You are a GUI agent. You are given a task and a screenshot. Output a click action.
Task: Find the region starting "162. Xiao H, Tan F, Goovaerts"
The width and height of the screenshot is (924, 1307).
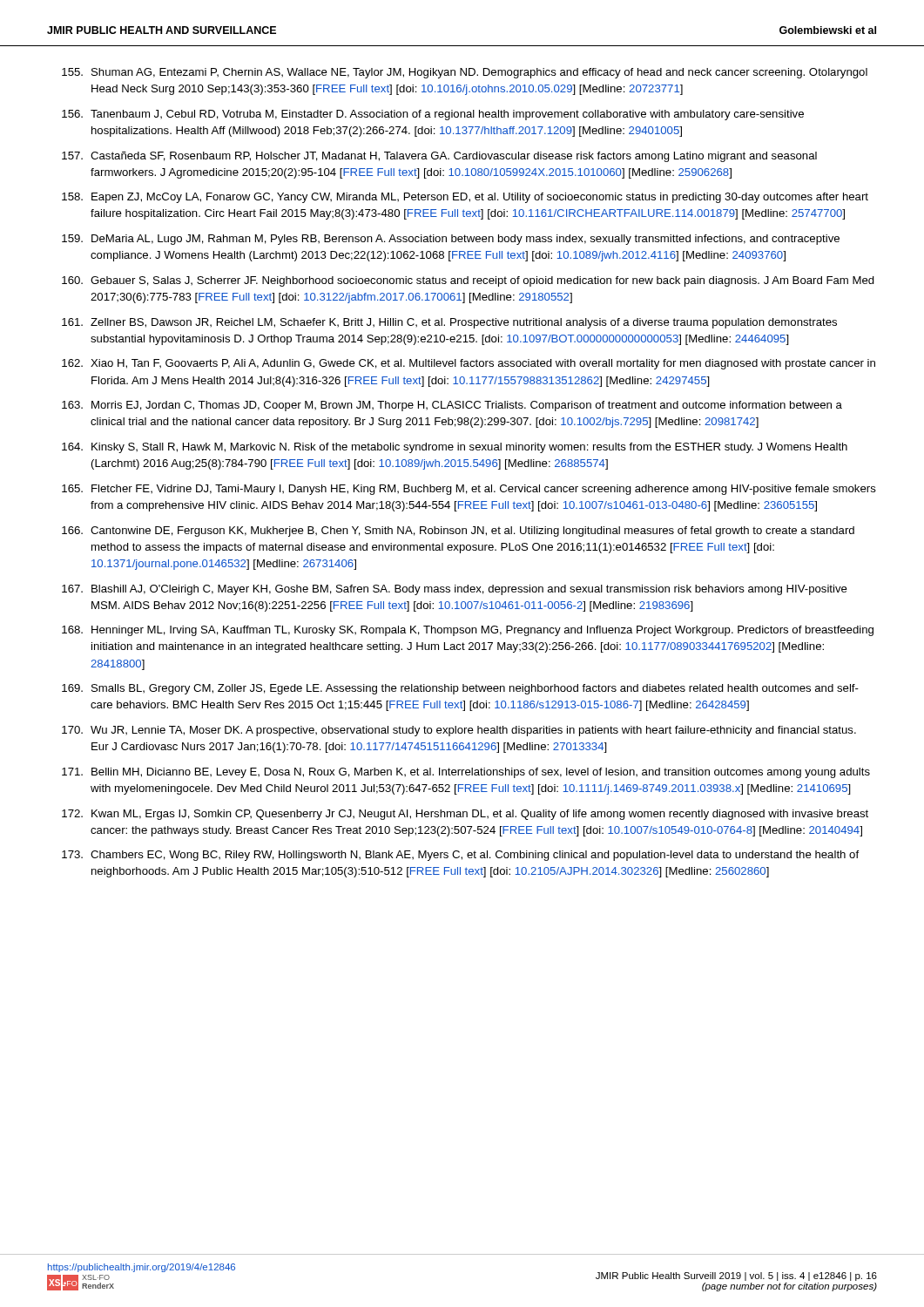pyautogui.click(x=462, y=372)
